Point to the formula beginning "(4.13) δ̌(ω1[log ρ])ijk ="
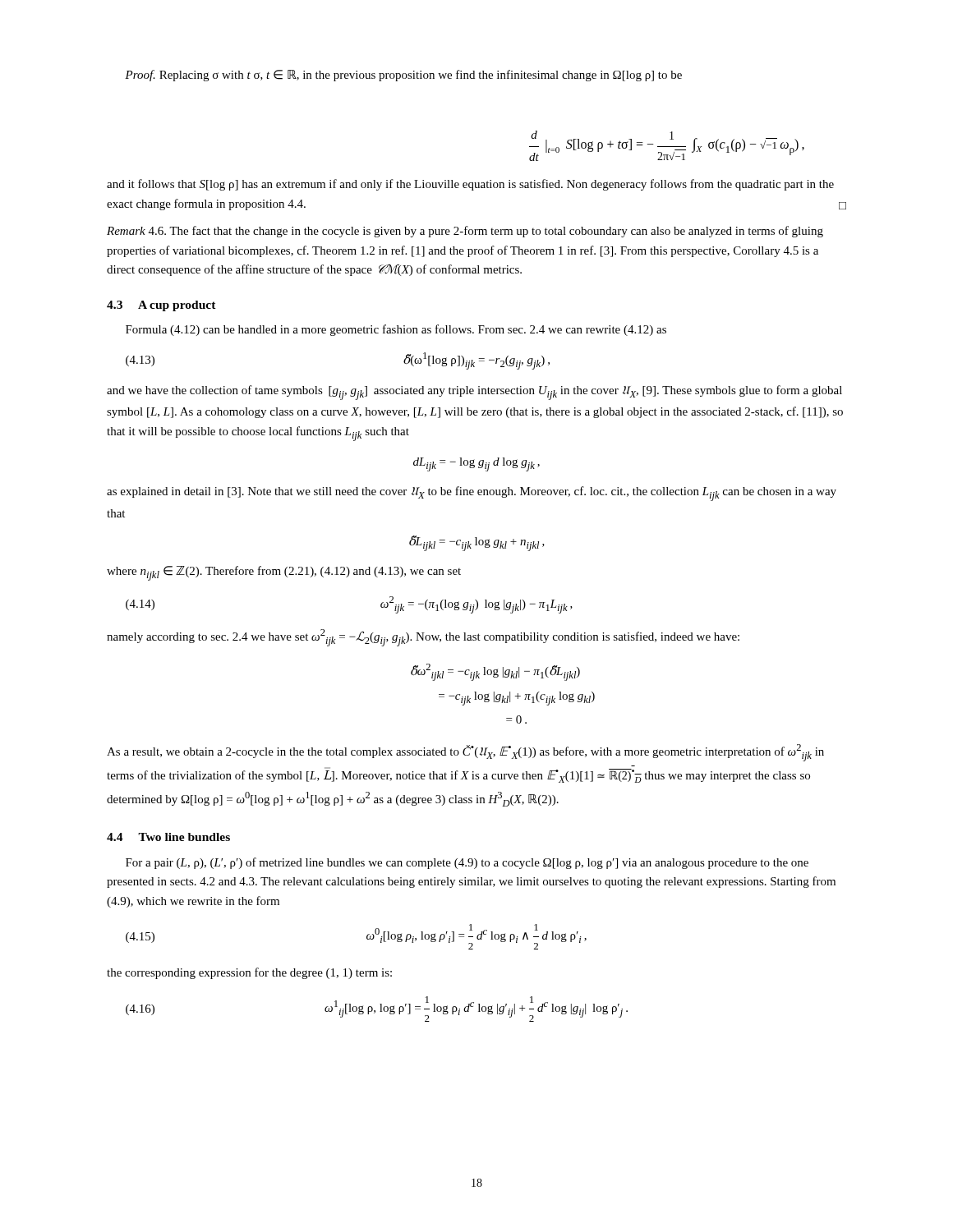The width and height of the screenshot is (953, 1232). pos(452,360)
